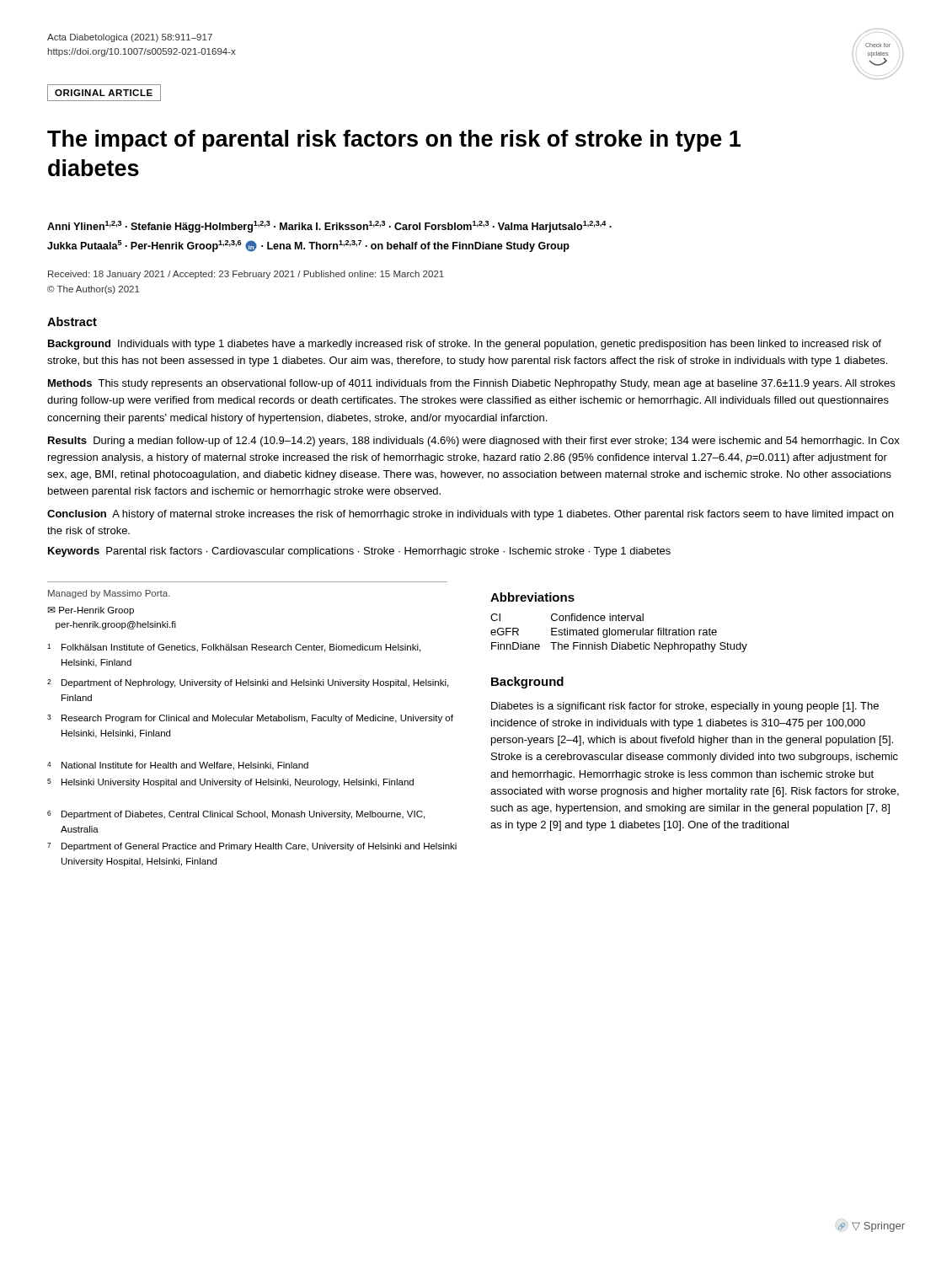Locate the region starting "Background Individuals with"
Image resolution: width=952 pixels, height=1264 pixels.
click(x=476, y=438)
